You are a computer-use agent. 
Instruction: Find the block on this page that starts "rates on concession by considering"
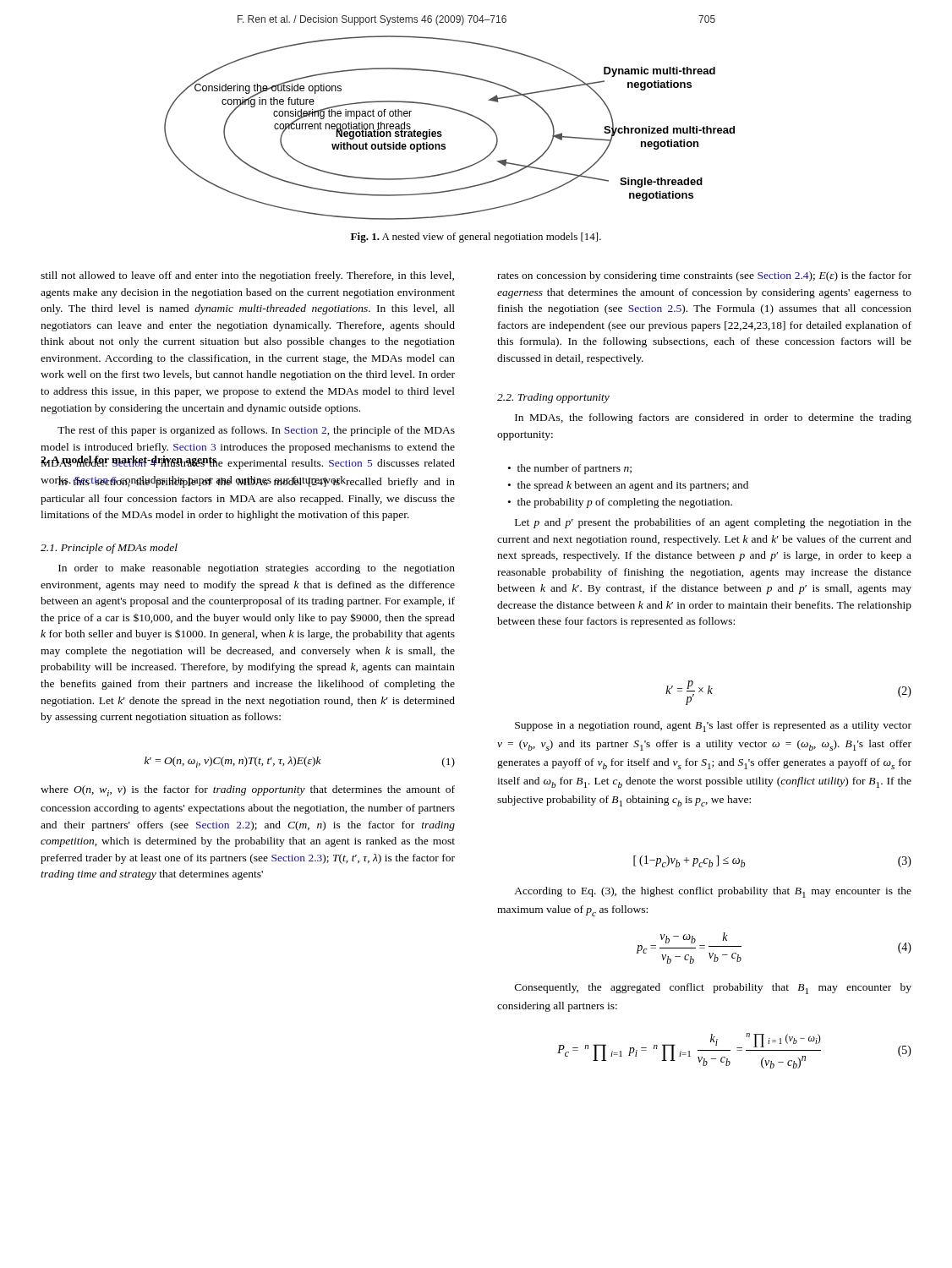coord(704,317)
